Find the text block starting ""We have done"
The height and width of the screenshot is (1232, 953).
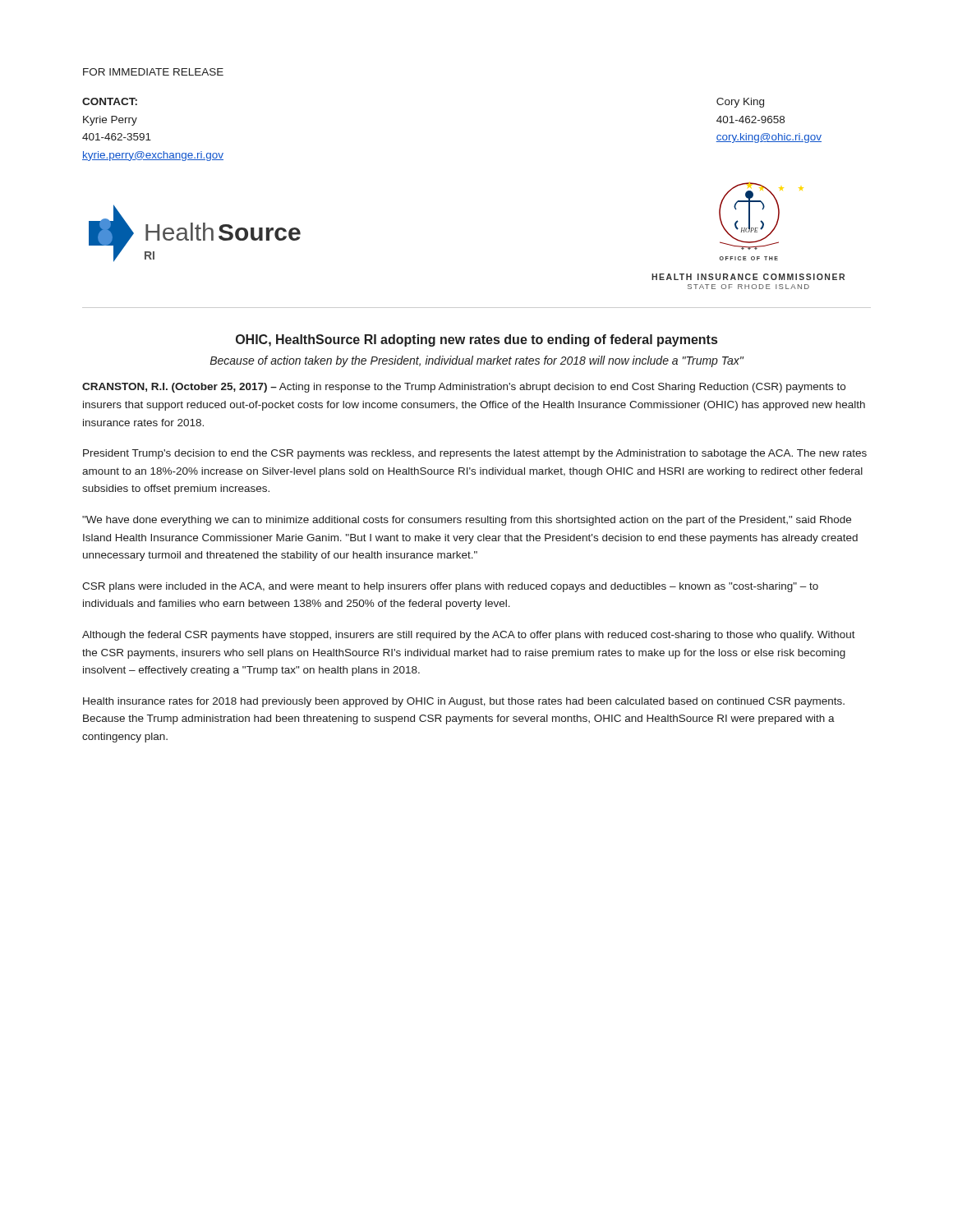tap(470, 537)
